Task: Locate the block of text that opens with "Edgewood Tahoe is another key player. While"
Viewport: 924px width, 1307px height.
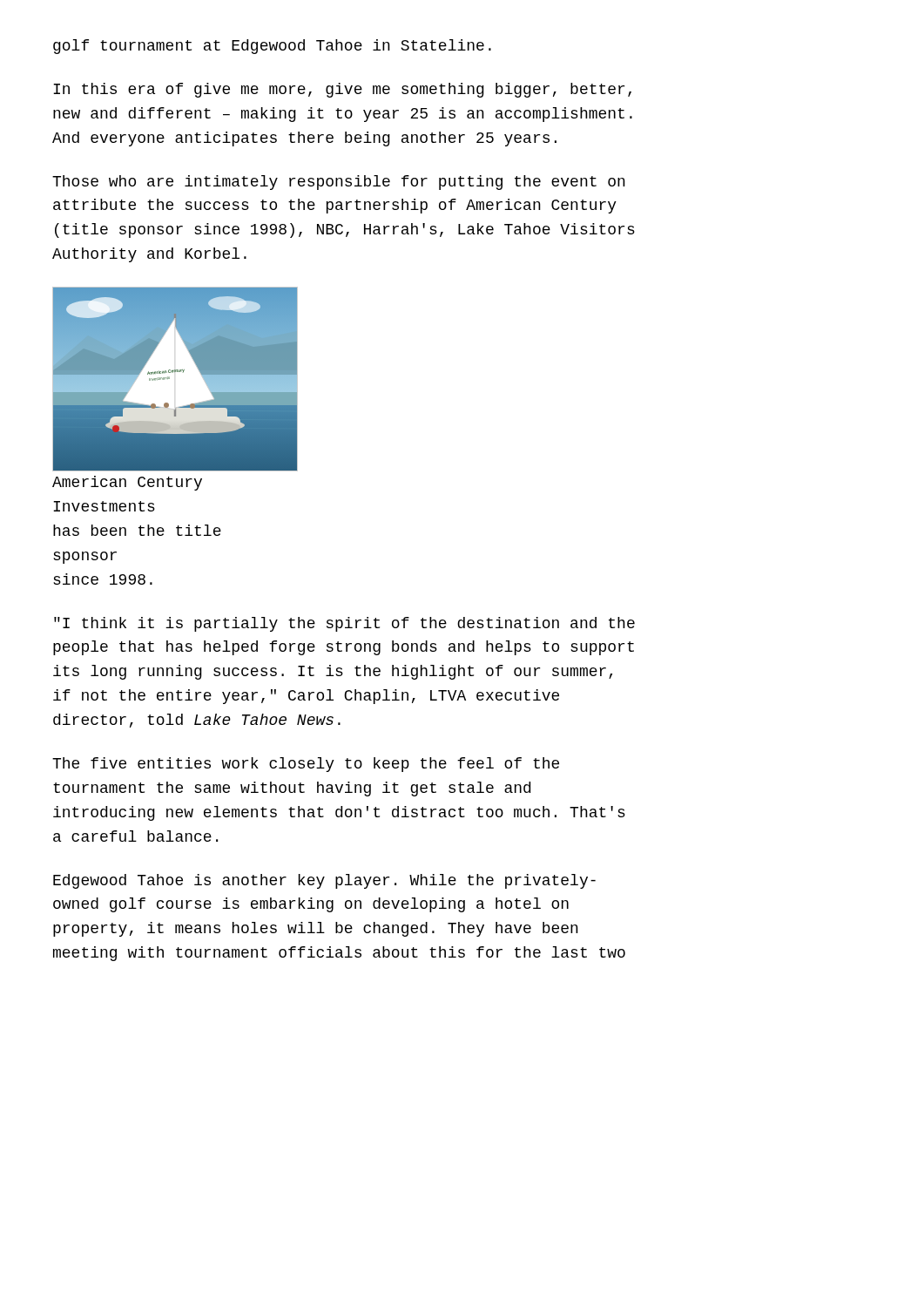Action: pos(339,917)
